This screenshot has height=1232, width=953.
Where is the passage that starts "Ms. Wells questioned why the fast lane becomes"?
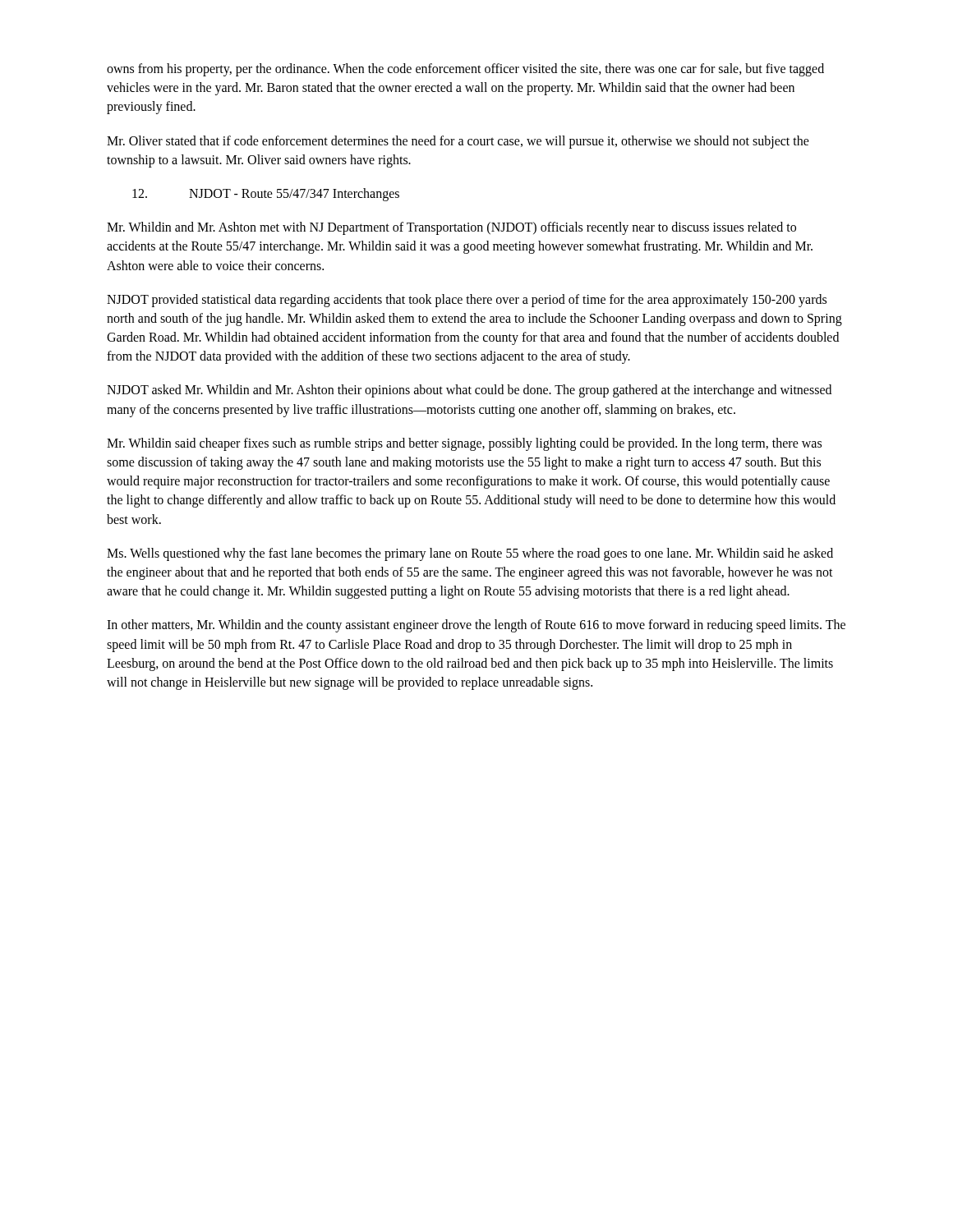pyautogui.click(x=470, y=572)
